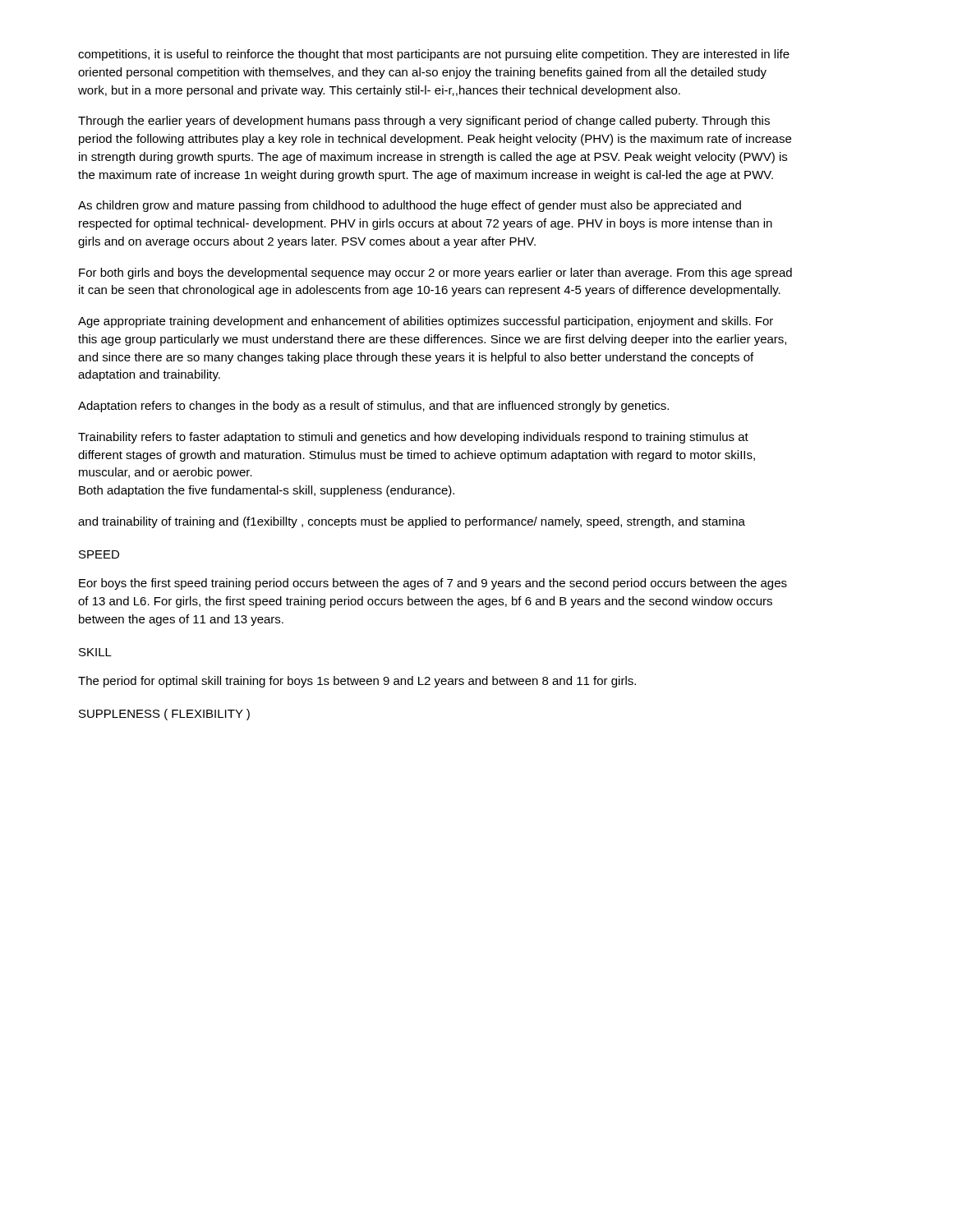Locate the text block with the text "Trainability refers to faster adaptation"
Viewport: 953px width, 1232px height.
pyautogui.click(x=417, y=463)
